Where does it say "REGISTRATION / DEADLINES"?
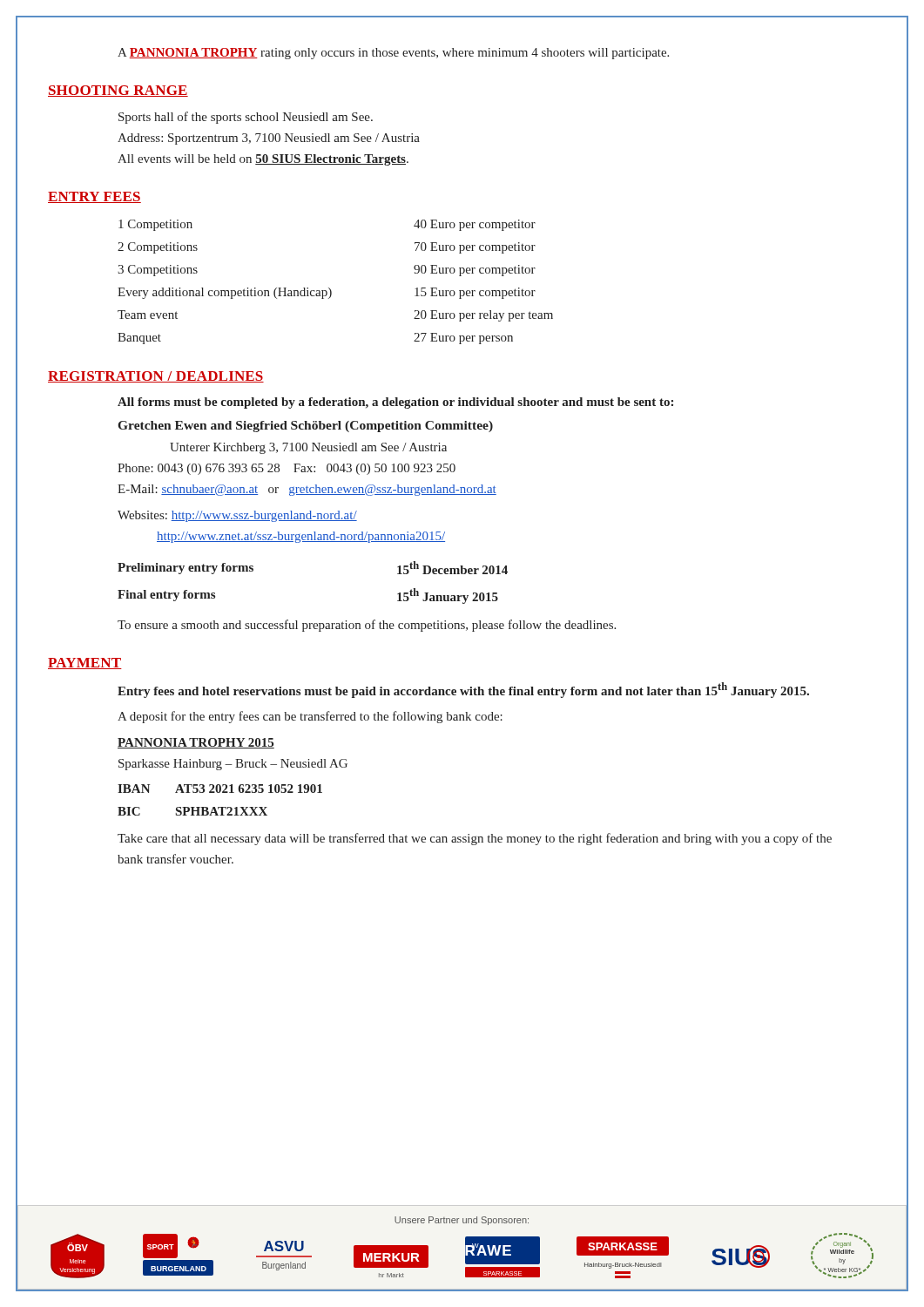 (156, 376)
